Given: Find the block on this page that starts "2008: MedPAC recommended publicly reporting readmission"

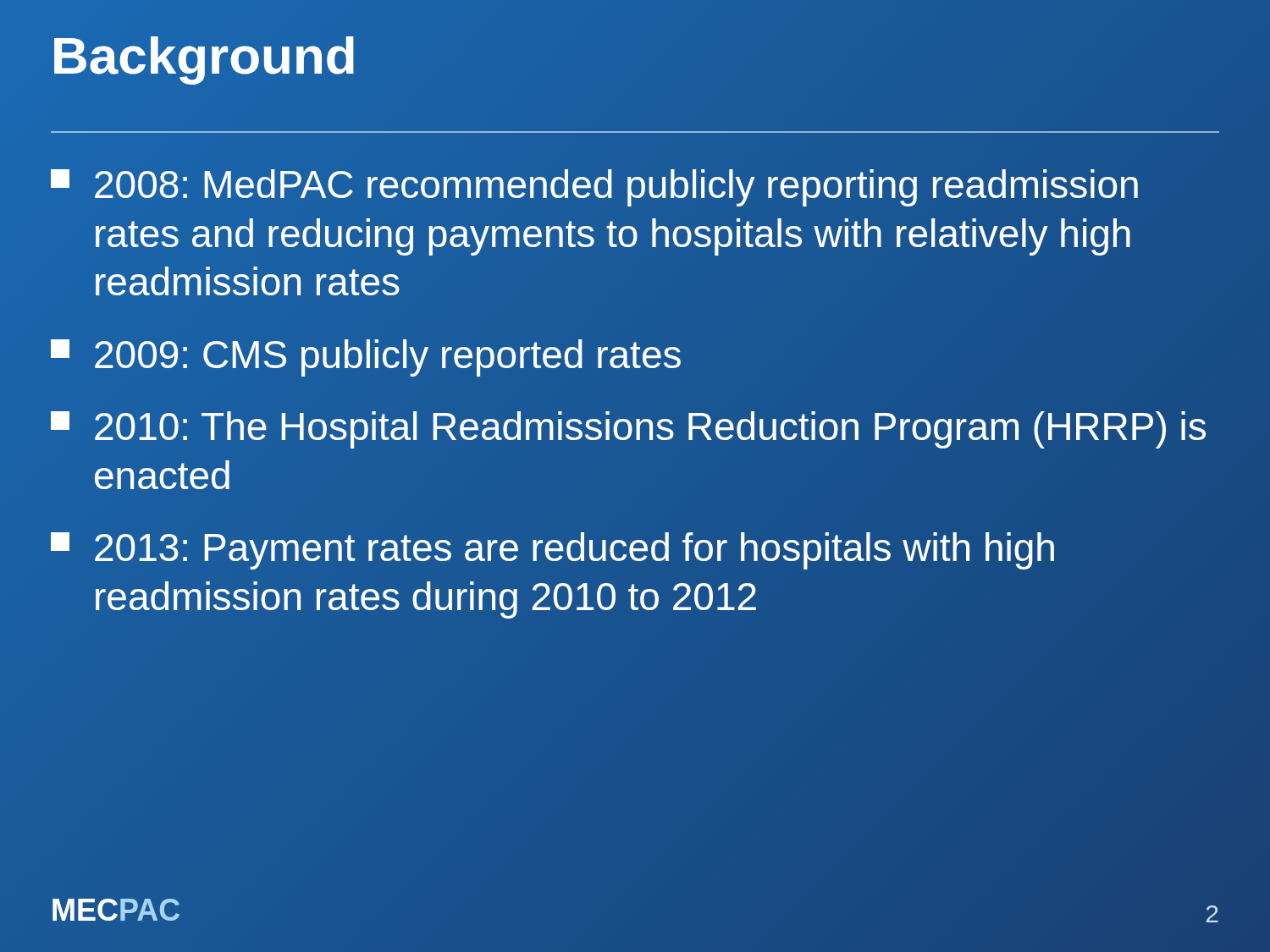Looking at the screenshot, I should pos(635,234).
